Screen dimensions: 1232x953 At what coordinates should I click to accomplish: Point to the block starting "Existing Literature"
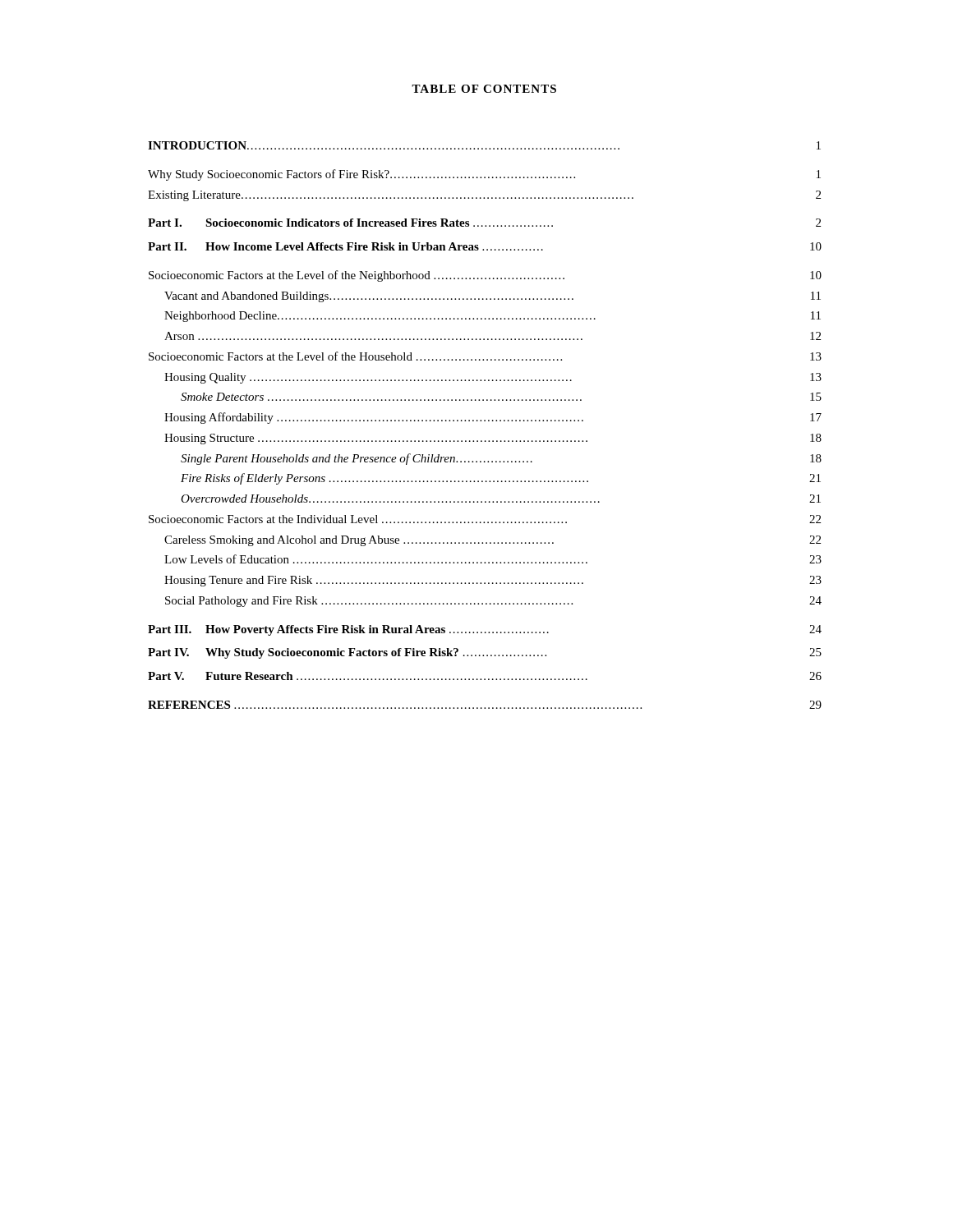click(485, 195)
